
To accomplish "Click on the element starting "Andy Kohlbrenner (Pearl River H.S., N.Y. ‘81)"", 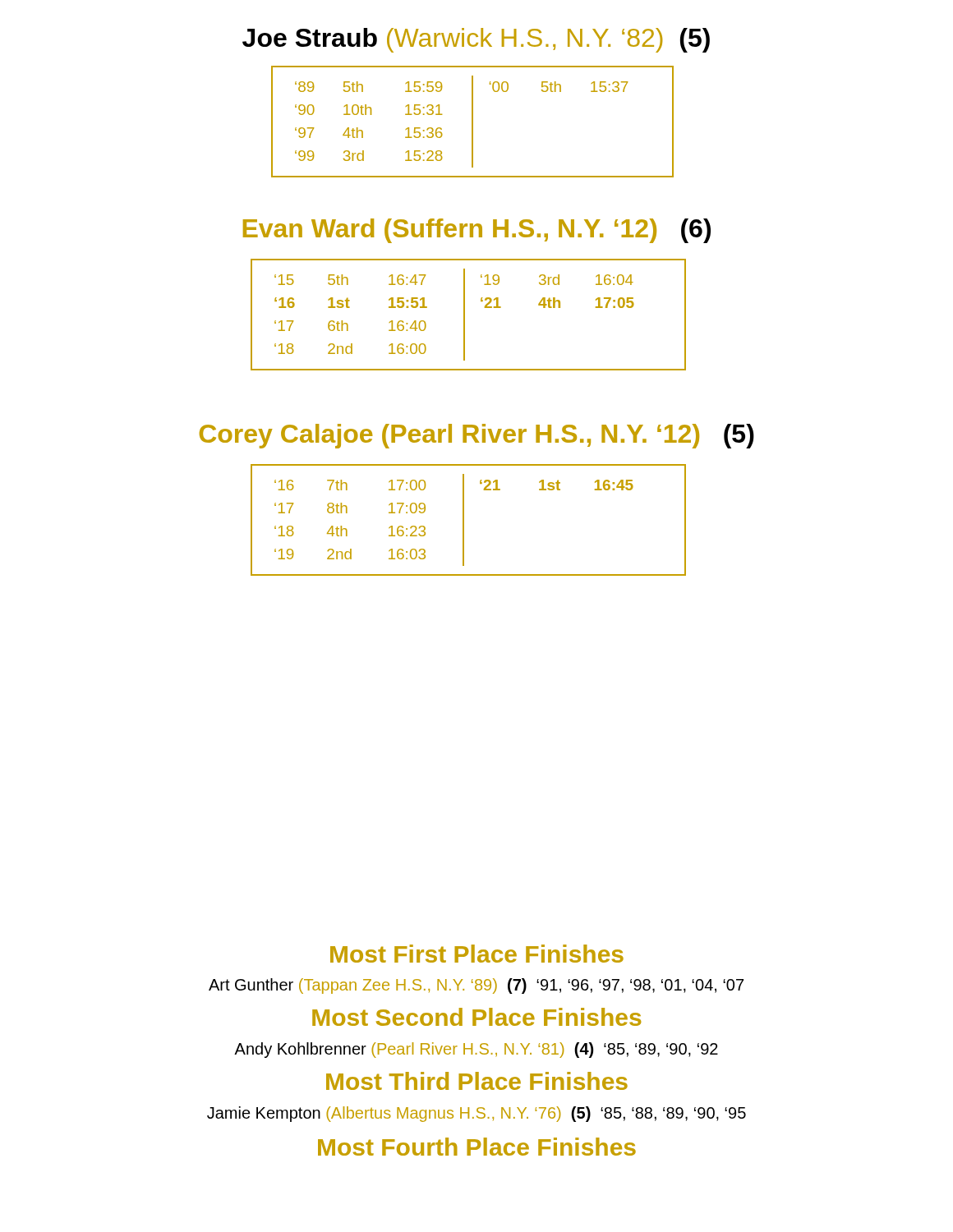I will pos(476,1049).
